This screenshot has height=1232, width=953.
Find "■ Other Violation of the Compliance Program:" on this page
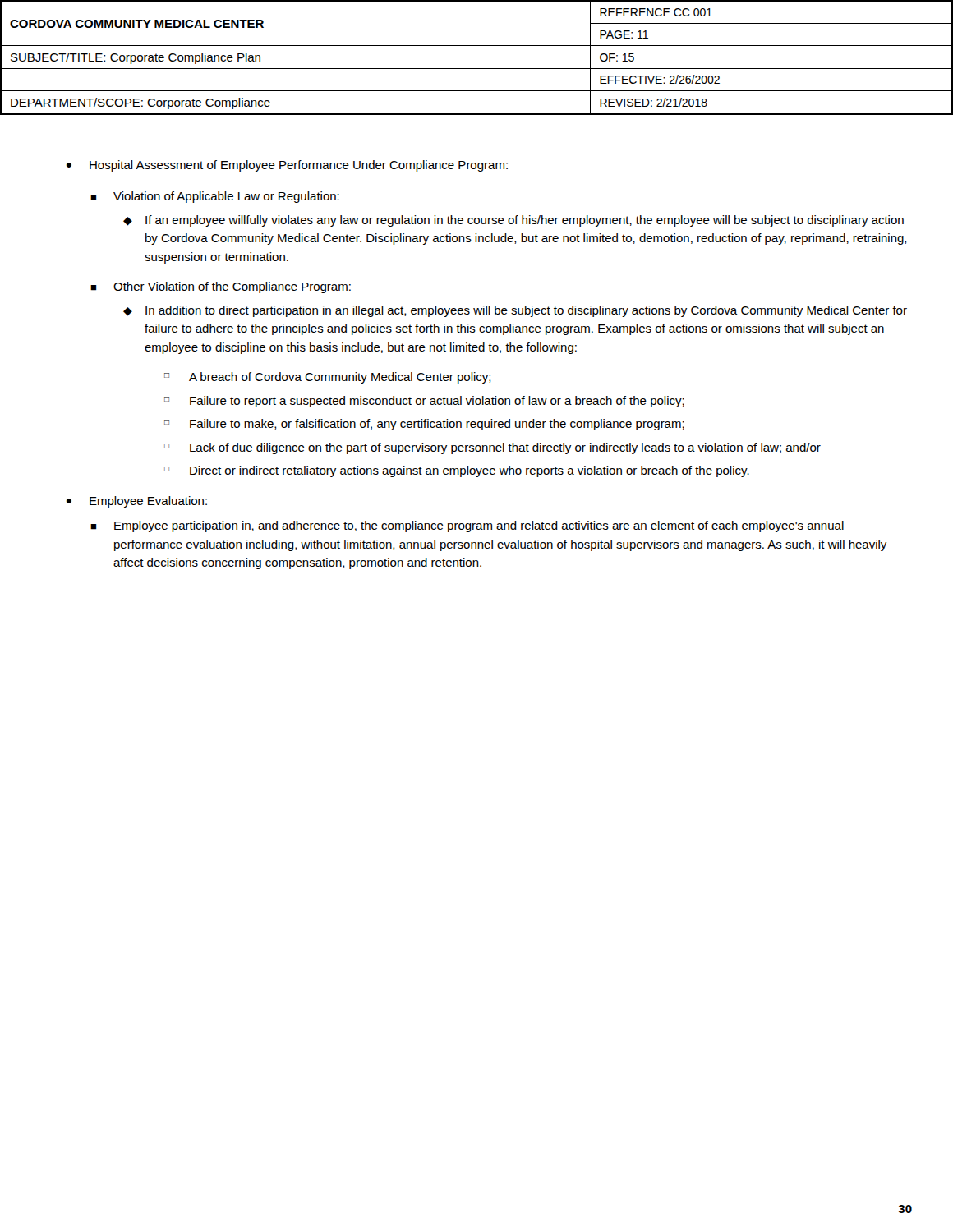click(x=221, y=287)
